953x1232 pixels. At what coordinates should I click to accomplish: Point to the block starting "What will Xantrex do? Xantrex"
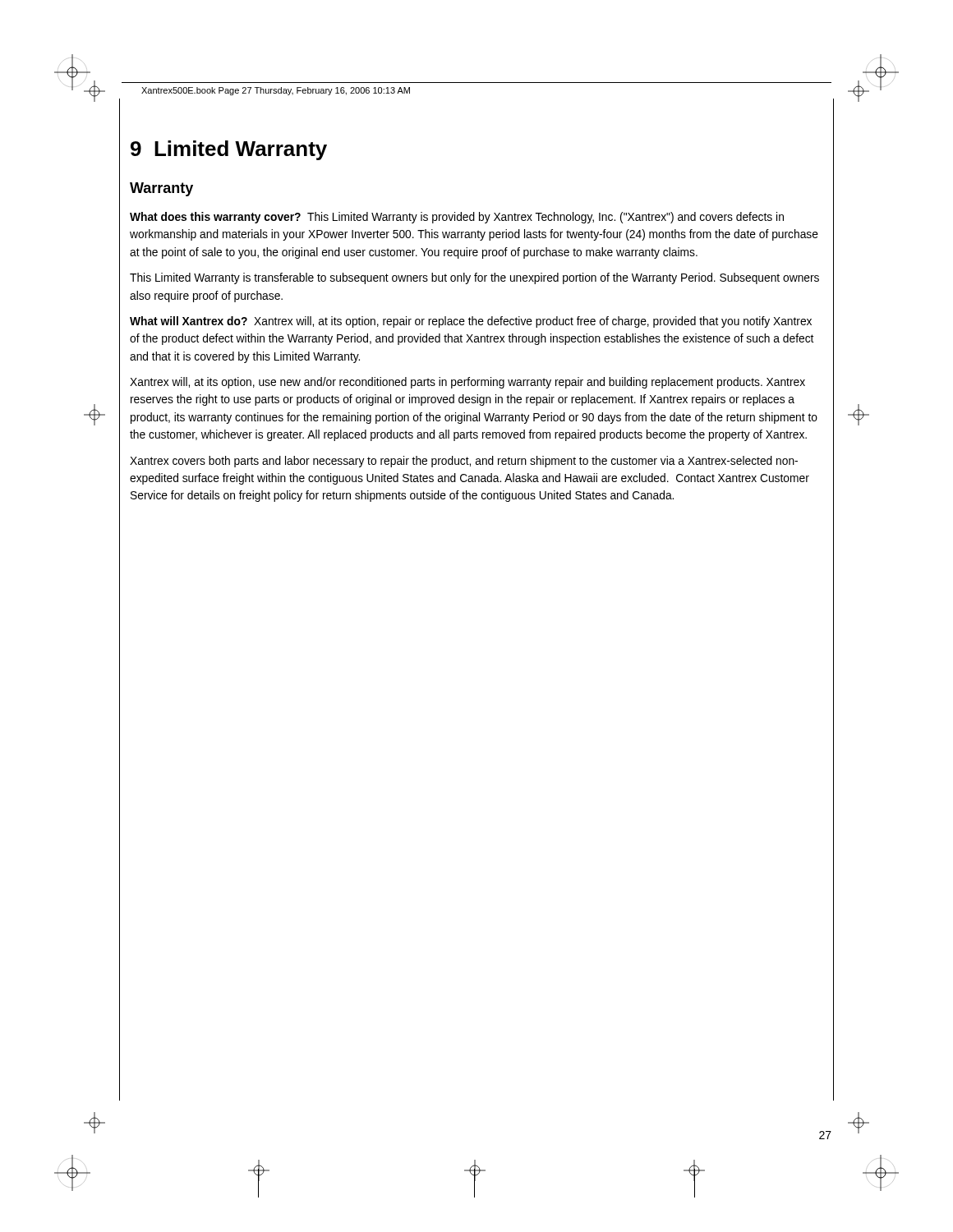[x=472, y=339]
